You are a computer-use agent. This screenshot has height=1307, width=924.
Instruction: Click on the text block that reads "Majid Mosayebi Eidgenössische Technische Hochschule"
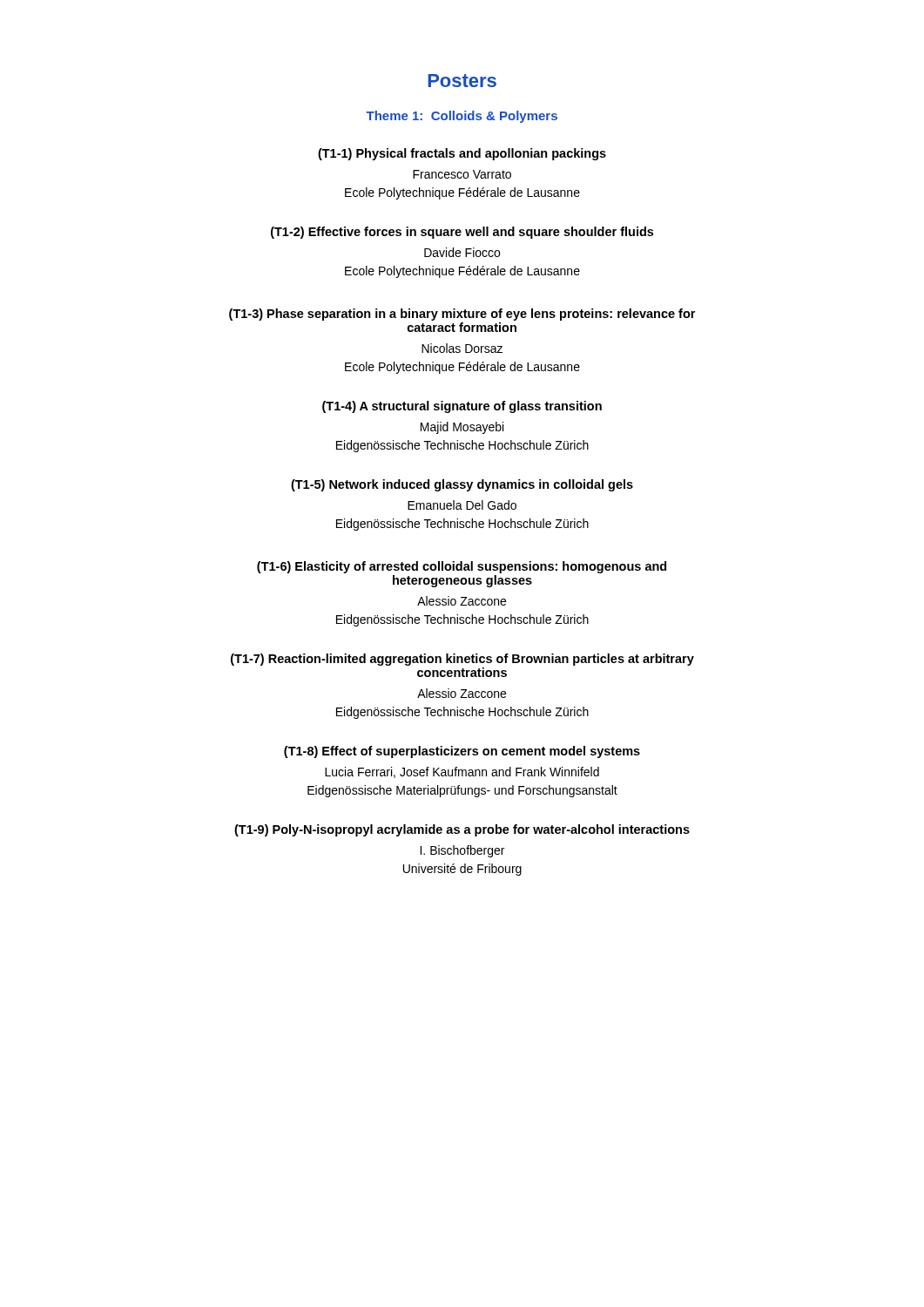click(x=462, y=437)
